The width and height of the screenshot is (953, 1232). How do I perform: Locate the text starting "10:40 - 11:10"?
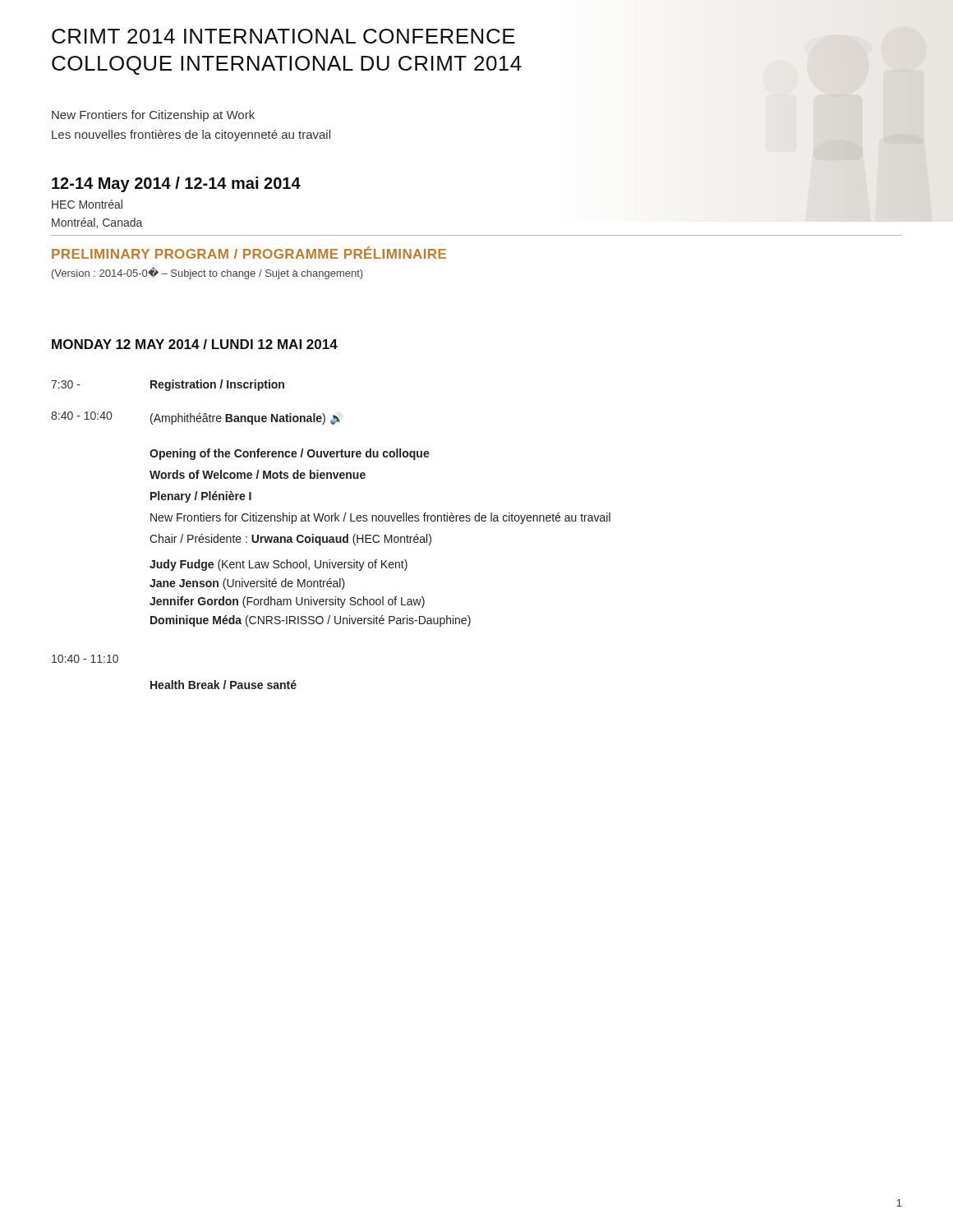coord(100,659)
